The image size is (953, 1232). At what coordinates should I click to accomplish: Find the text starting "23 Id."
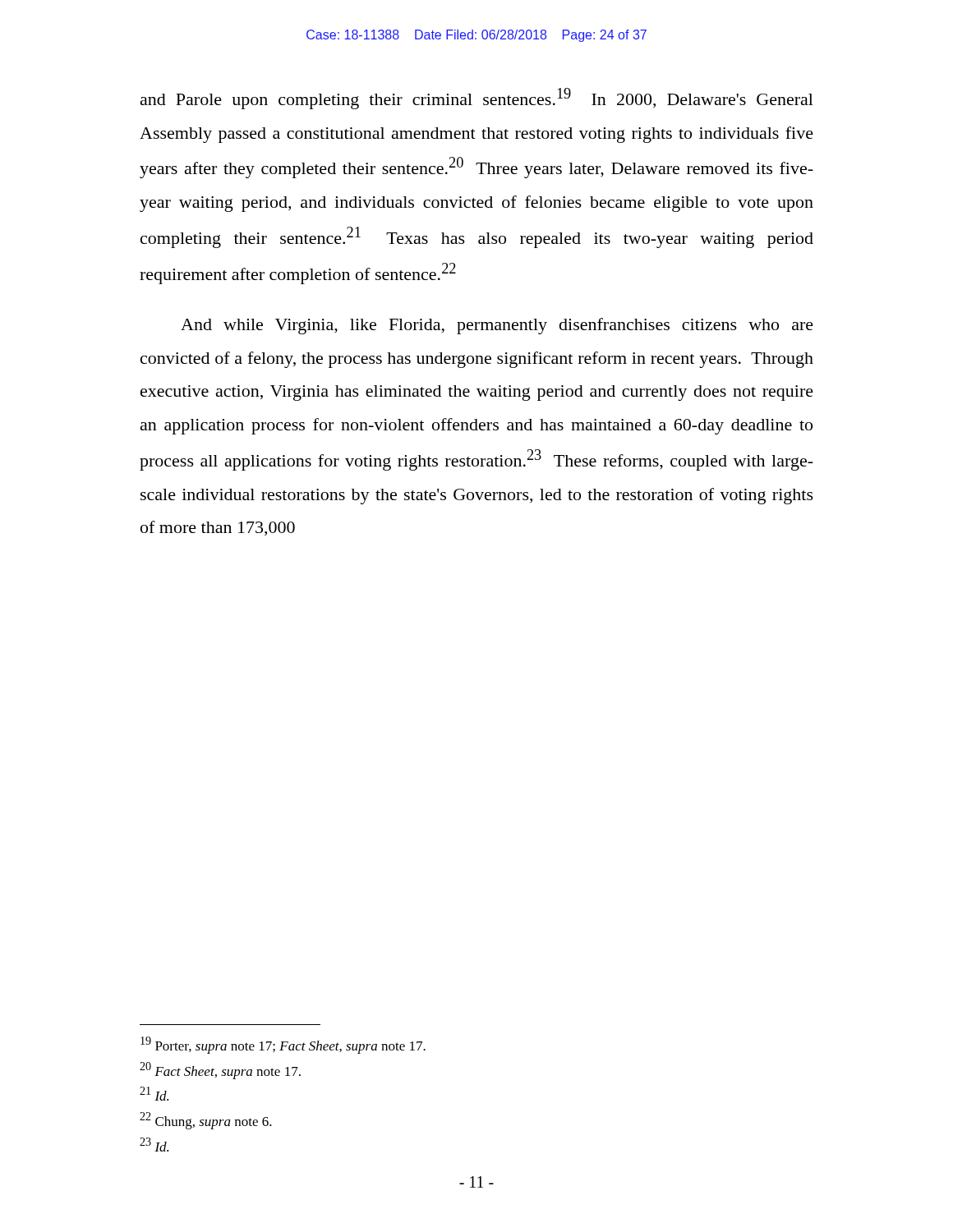(x=155, y=1145)
